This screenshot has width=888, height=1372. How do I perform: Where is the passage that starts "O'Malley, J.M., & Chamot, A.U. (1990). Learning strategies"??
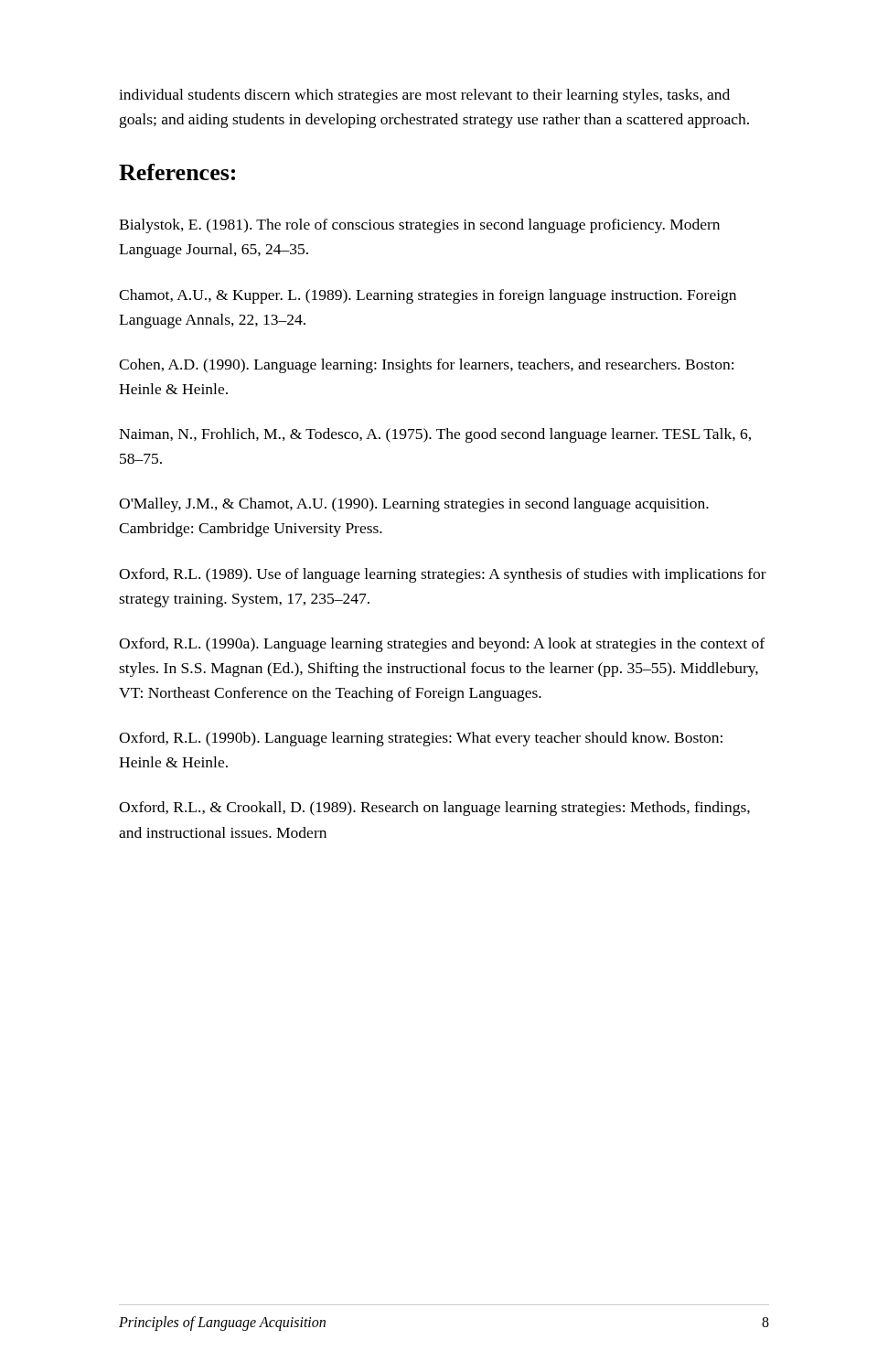(x=414, y=516)
